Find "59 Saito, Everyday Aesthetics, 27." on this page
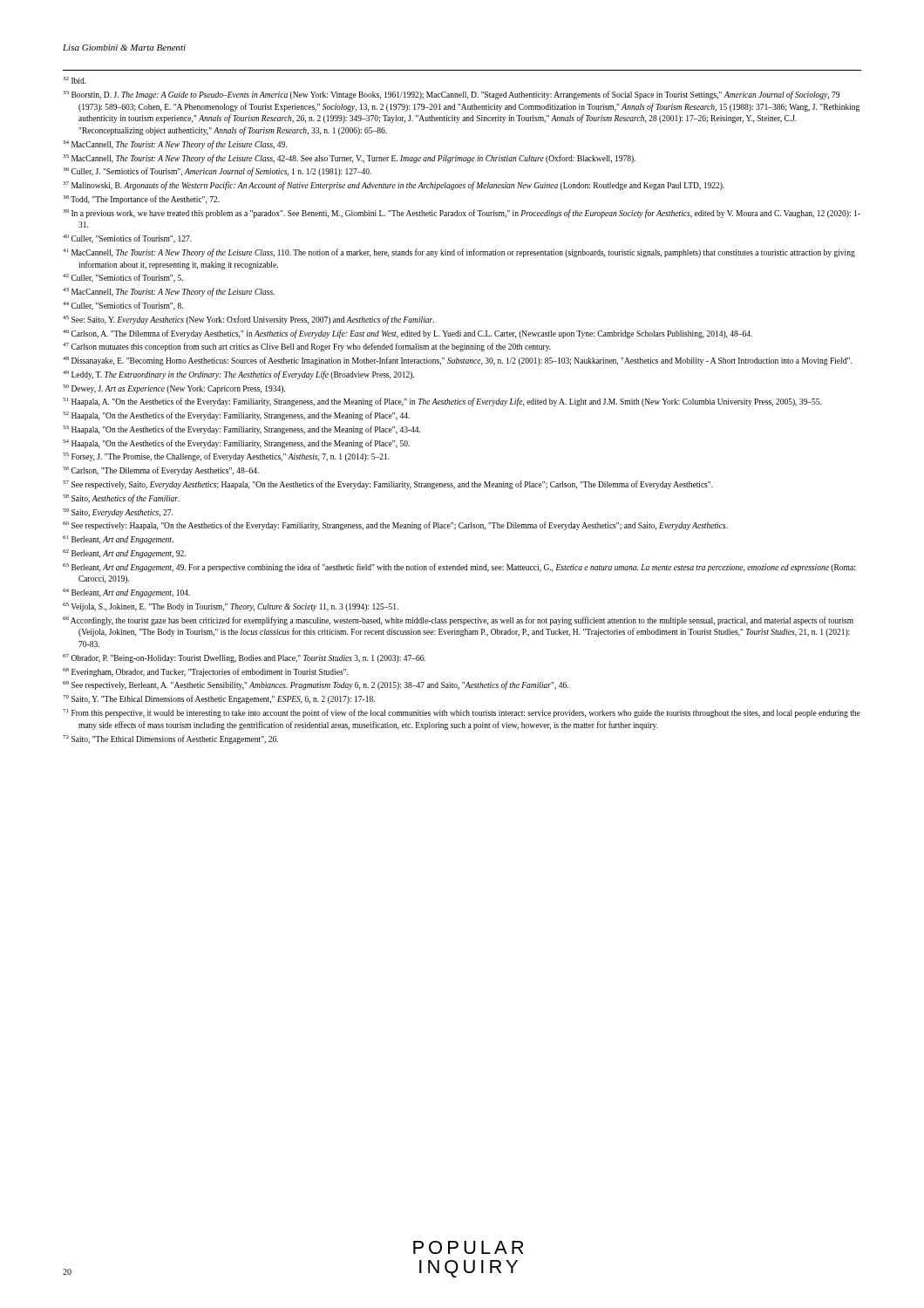 (x=118, y=512)
